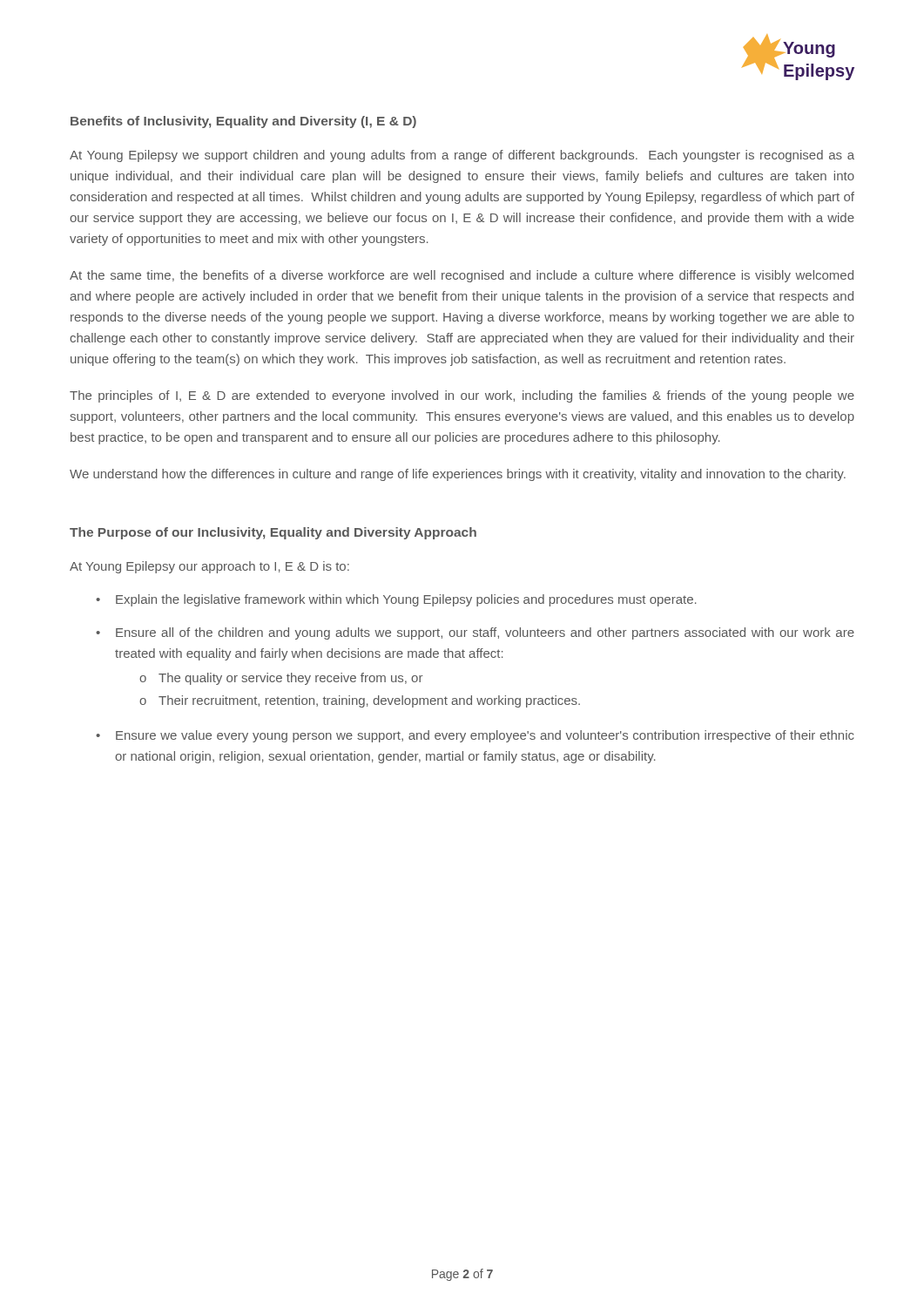Find the region starting "Benefits of Inclusivity, Equality"

(x=243, y=121)
